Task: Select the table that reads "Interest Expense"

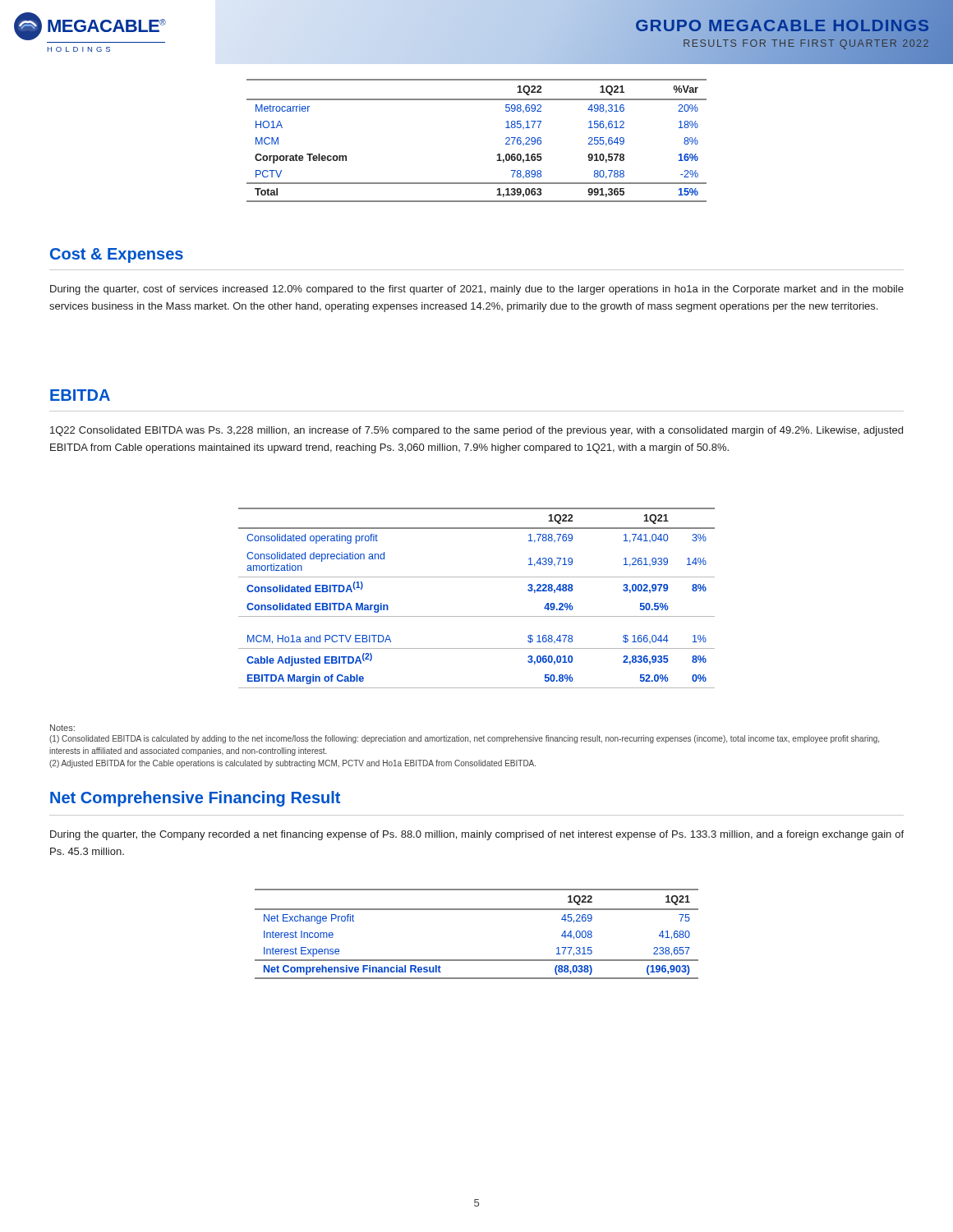Action: 476,934
